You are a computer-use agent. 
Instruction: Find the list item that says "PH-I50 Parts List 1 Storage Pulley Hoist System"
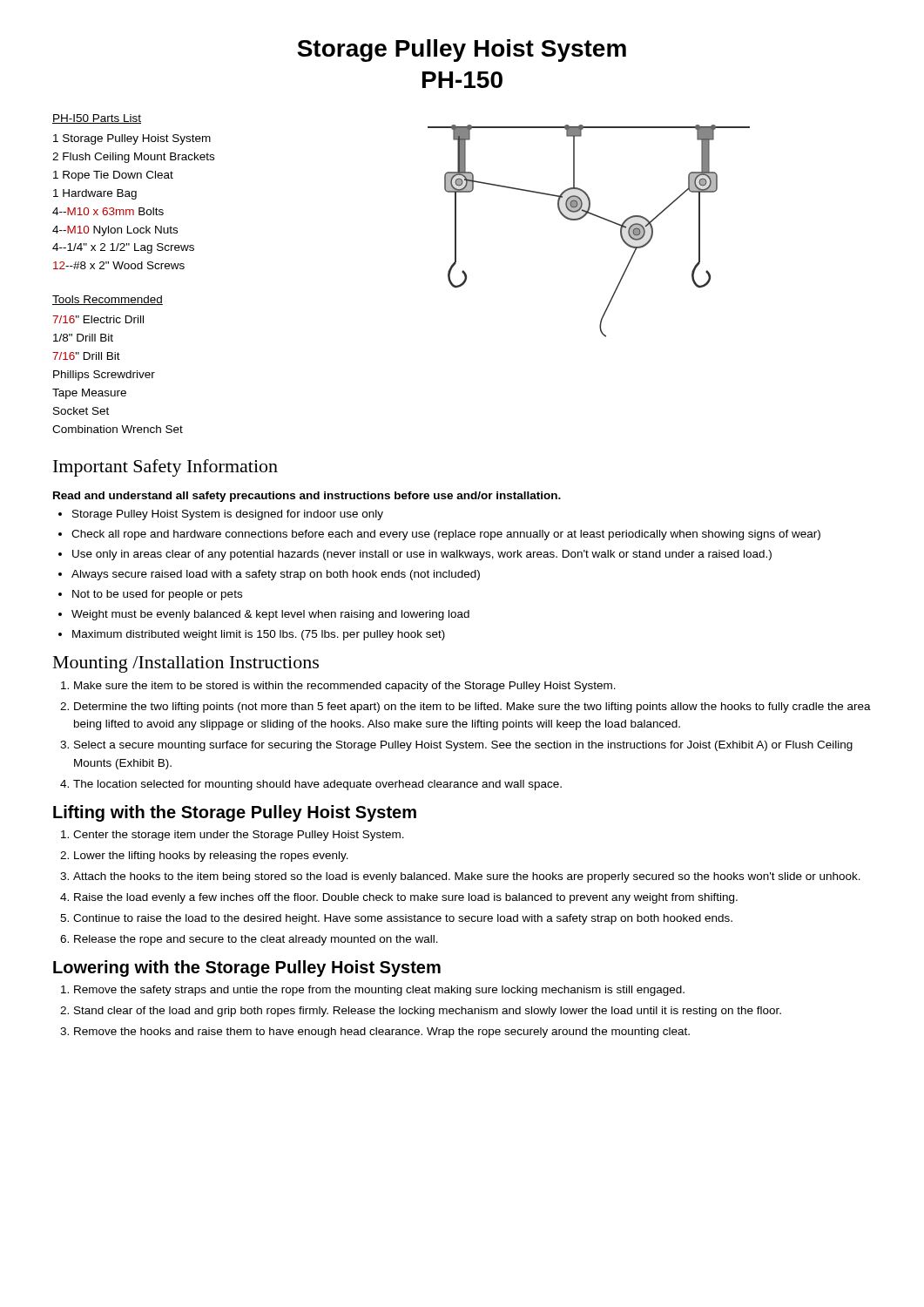(97, 119)
